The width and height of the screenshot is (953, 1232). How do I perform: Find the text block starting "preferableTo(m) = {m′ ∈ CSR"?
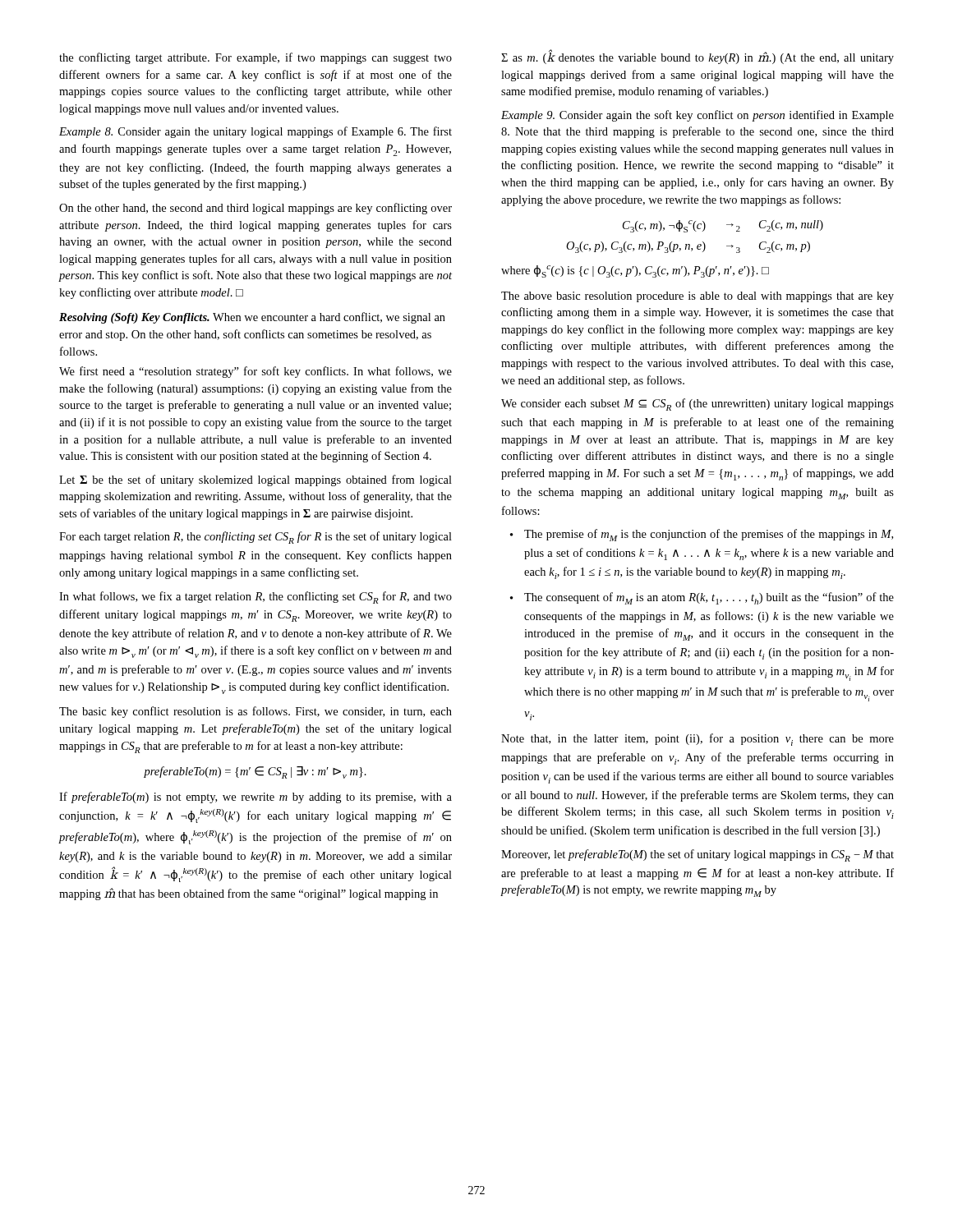pyautogui.click(x=255, y=772)
